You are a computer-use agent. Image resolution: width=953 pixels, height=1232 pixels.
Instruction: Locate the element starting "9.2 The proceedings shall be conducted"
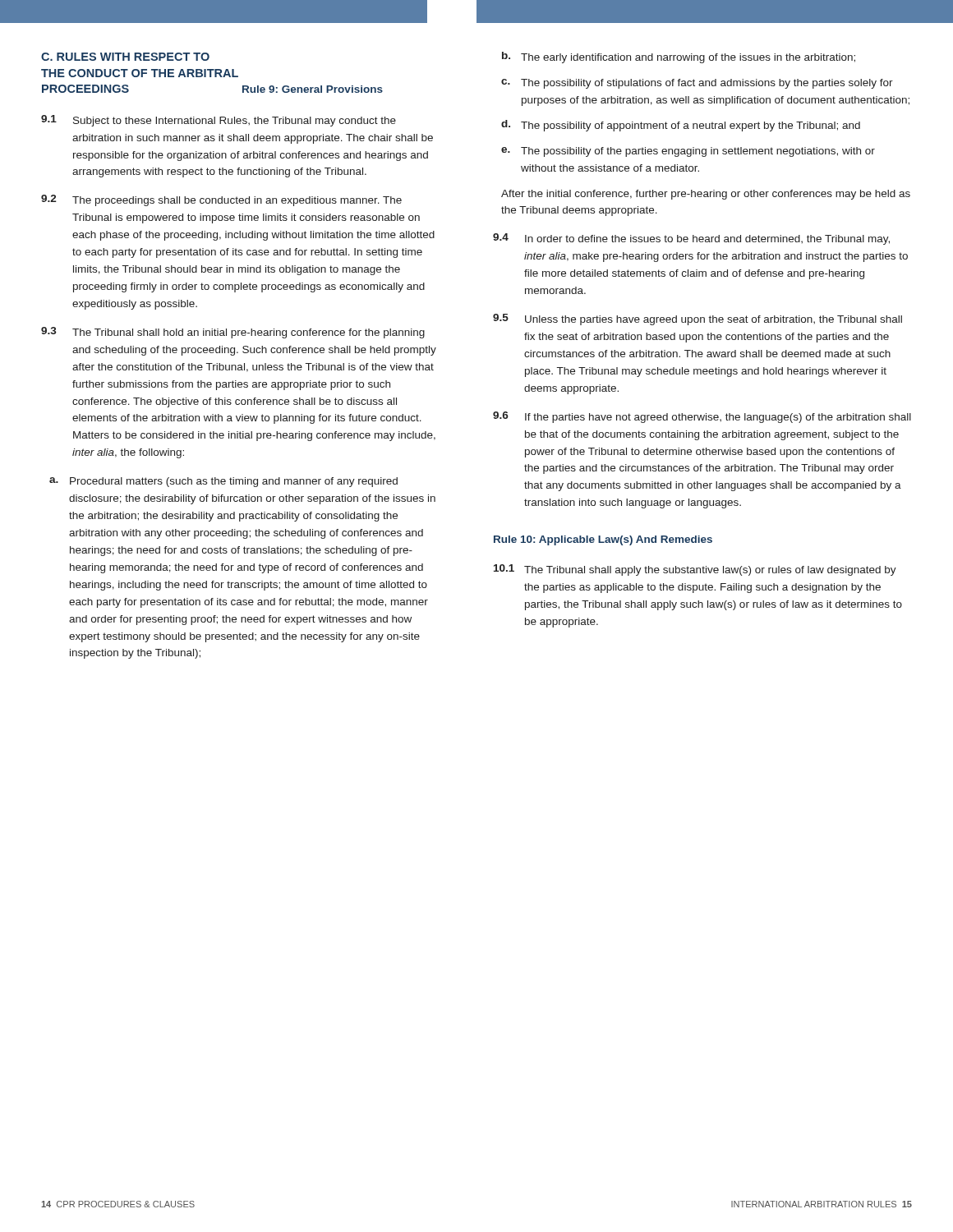(x=242, y=253)
